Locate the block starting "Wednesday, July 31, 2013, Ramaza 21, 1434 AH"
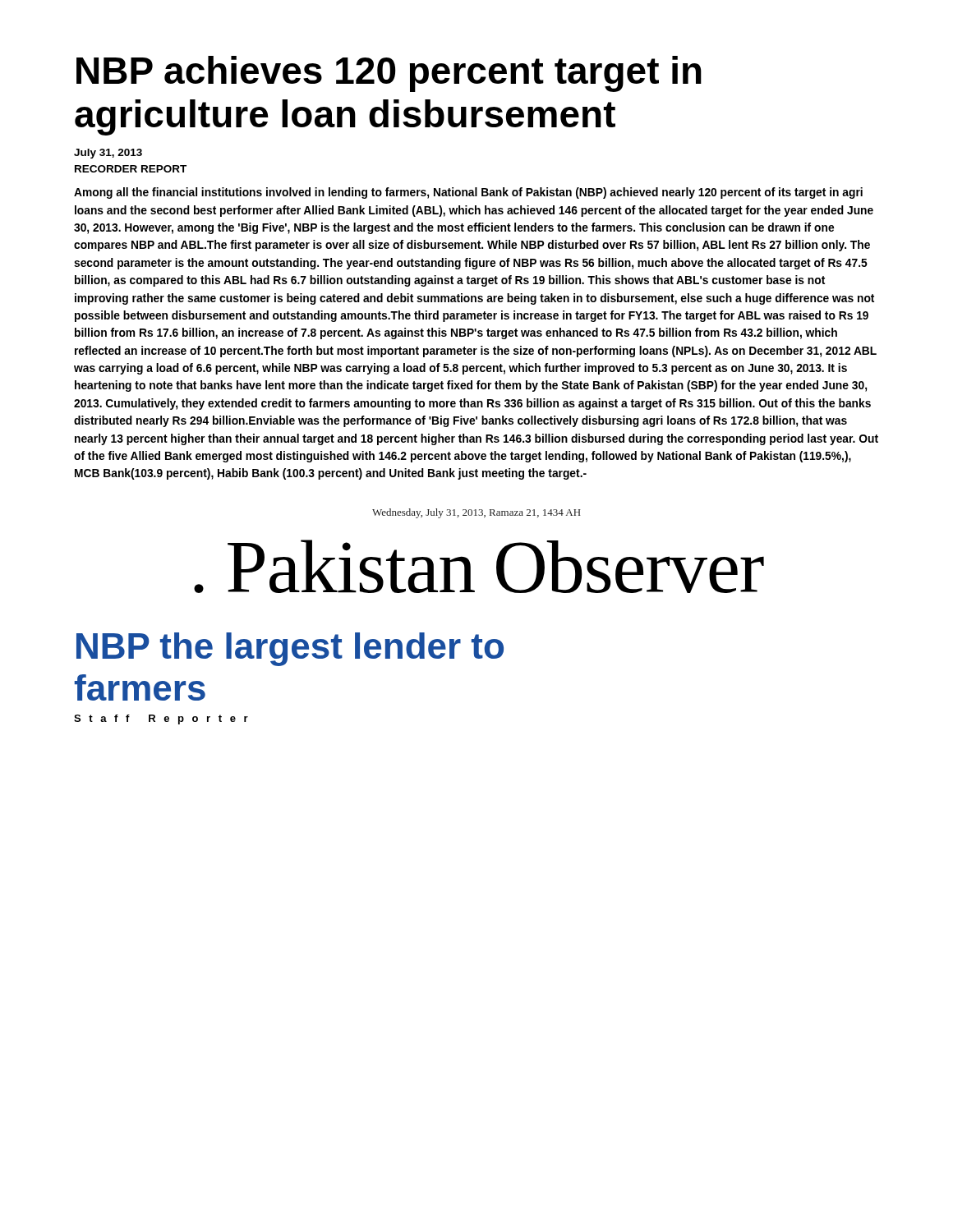Image resolution: width=953 pixels, height=1232 pixels. (476, 512)
